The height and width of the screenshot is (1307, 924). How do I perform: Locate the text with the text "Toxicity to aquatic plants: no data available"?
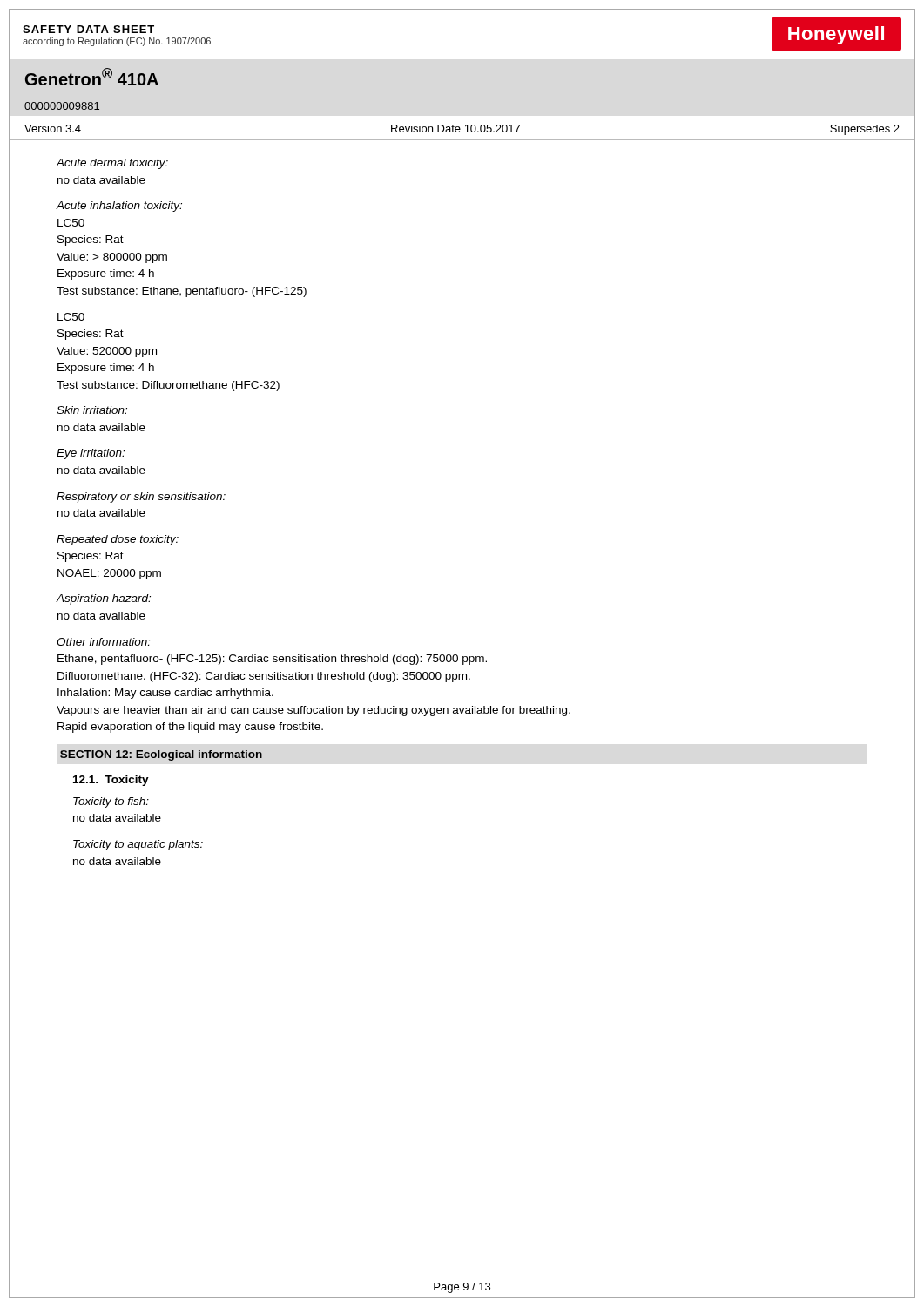point(138,852)
